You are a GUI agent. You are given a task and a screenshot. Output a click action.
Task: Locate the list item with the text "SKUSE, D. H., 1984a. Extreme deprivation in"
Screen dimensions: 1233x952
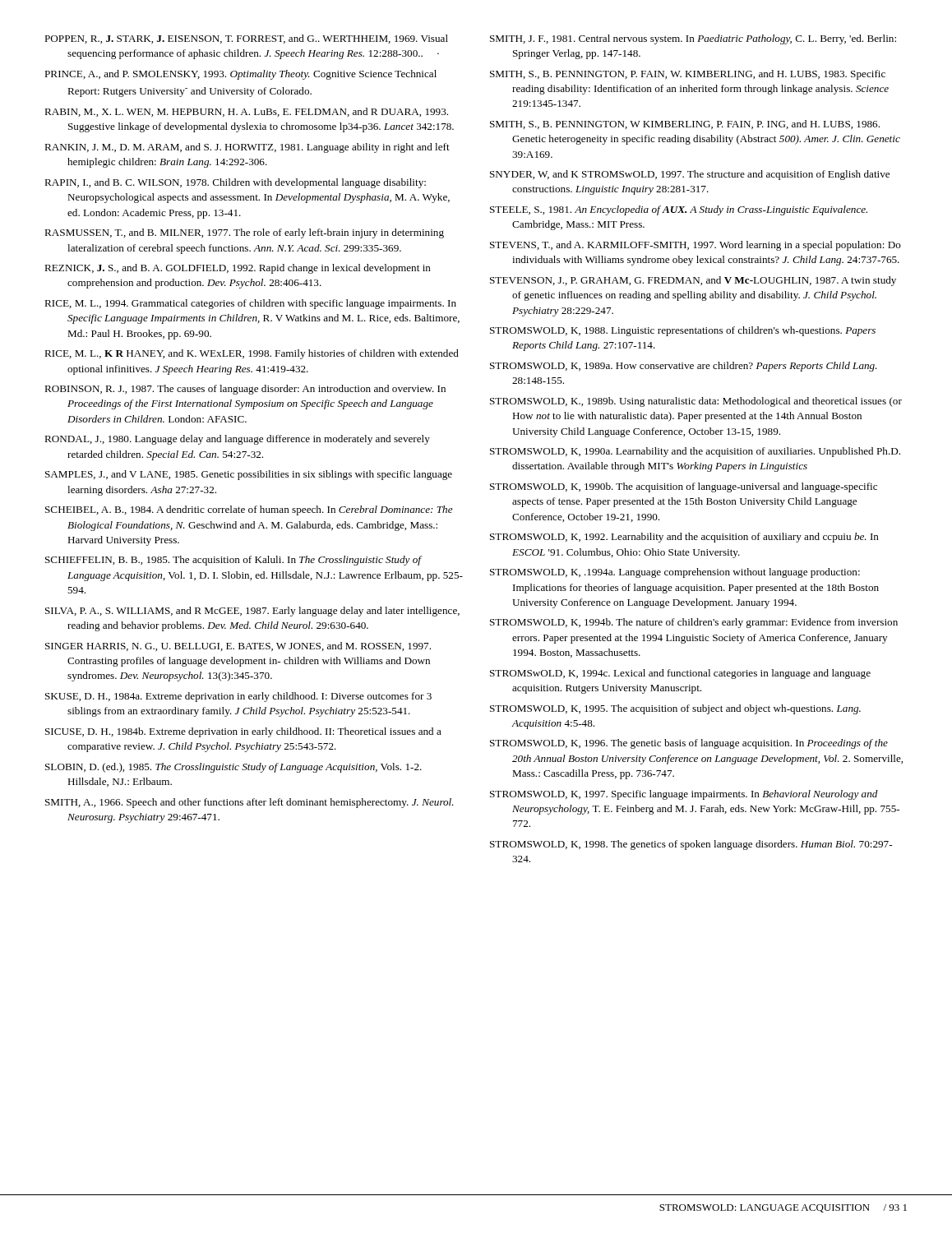[238, 703]
